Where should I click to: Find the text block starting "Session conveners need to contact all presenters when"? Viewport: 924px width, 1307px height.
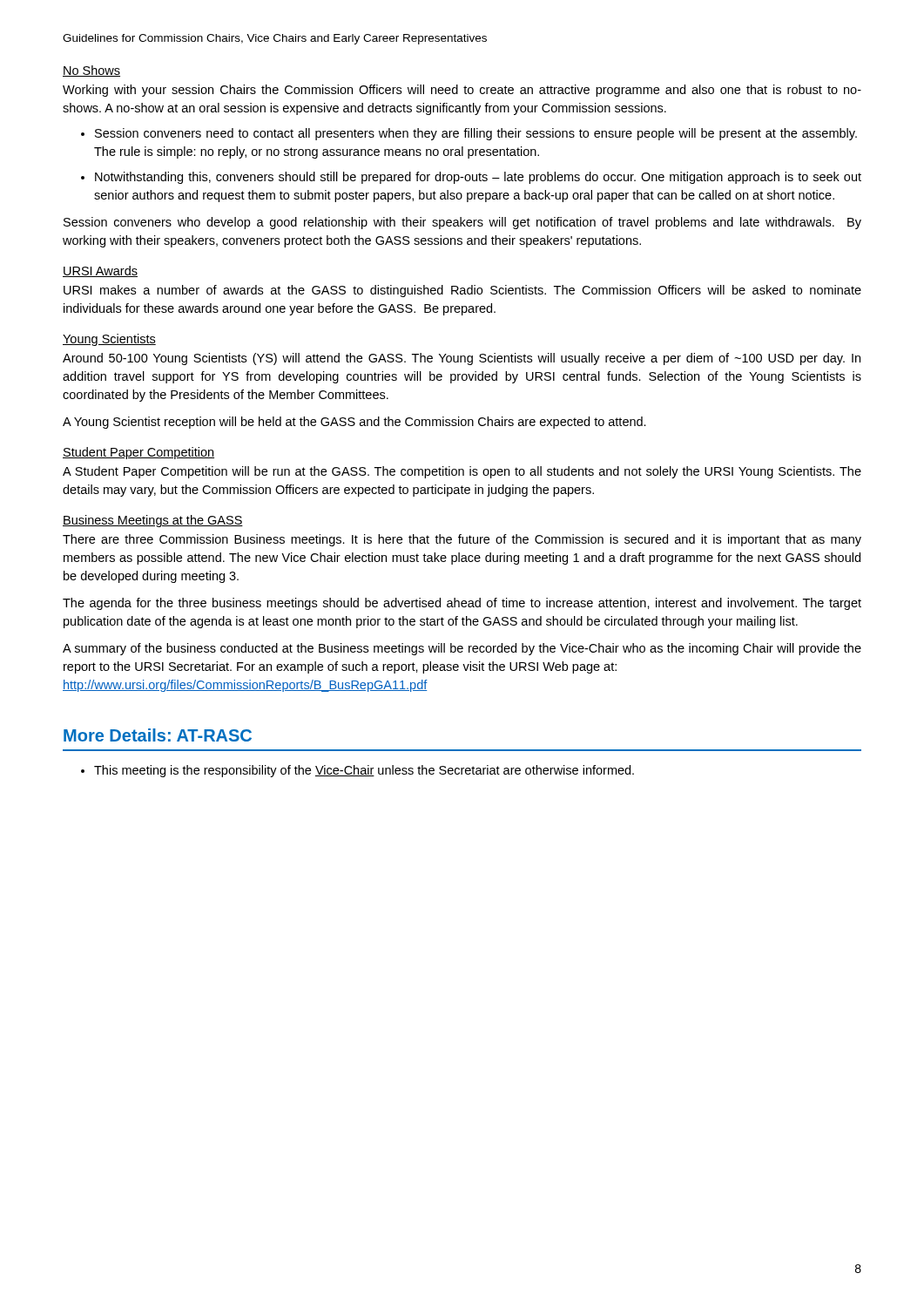[x=478, y=143]
